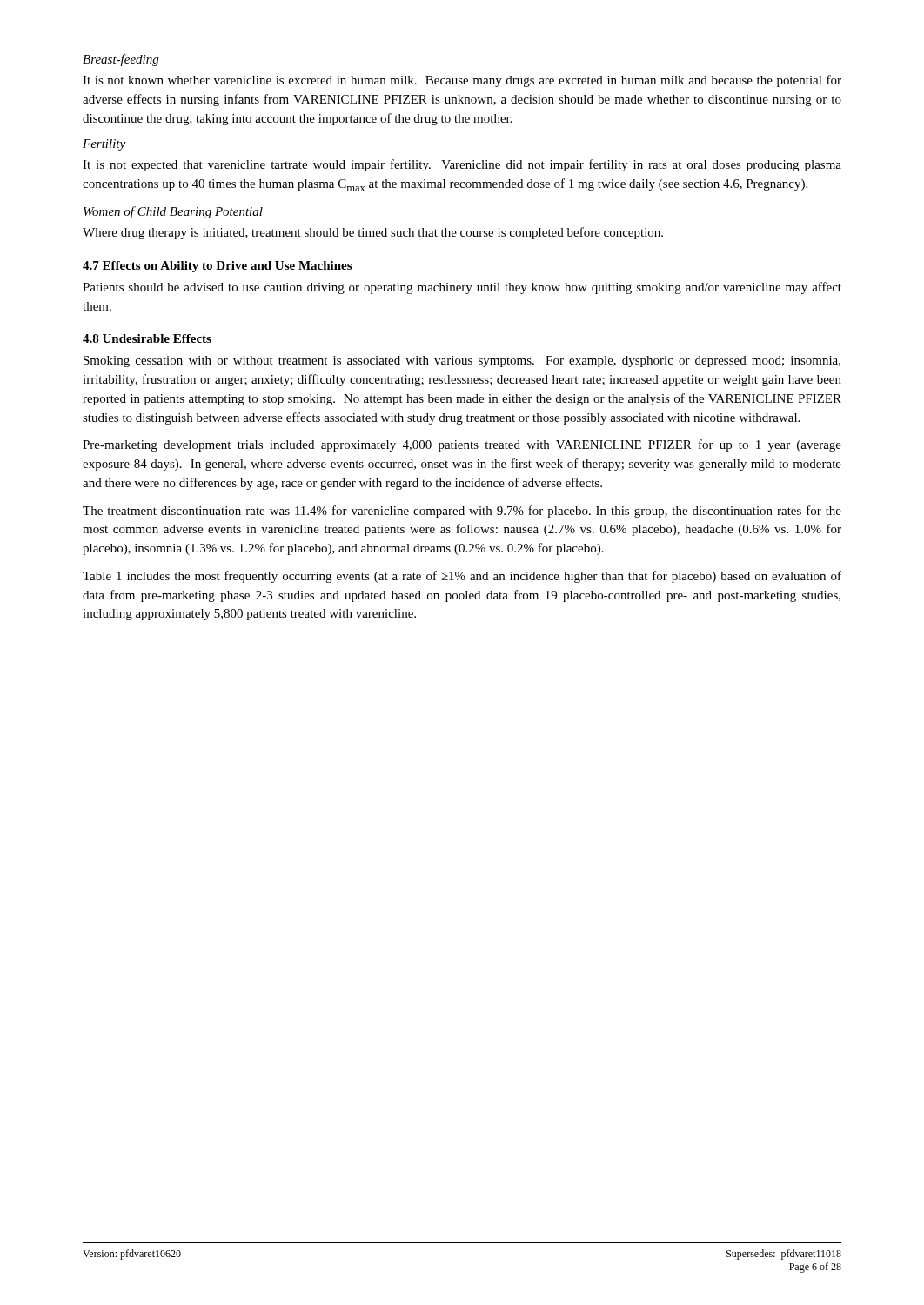The height and width of the screenshot is (1305, 924).
Task: Find the element starting "Patients should be advised"
Action: pyautogui.click(x=462, y=297)
